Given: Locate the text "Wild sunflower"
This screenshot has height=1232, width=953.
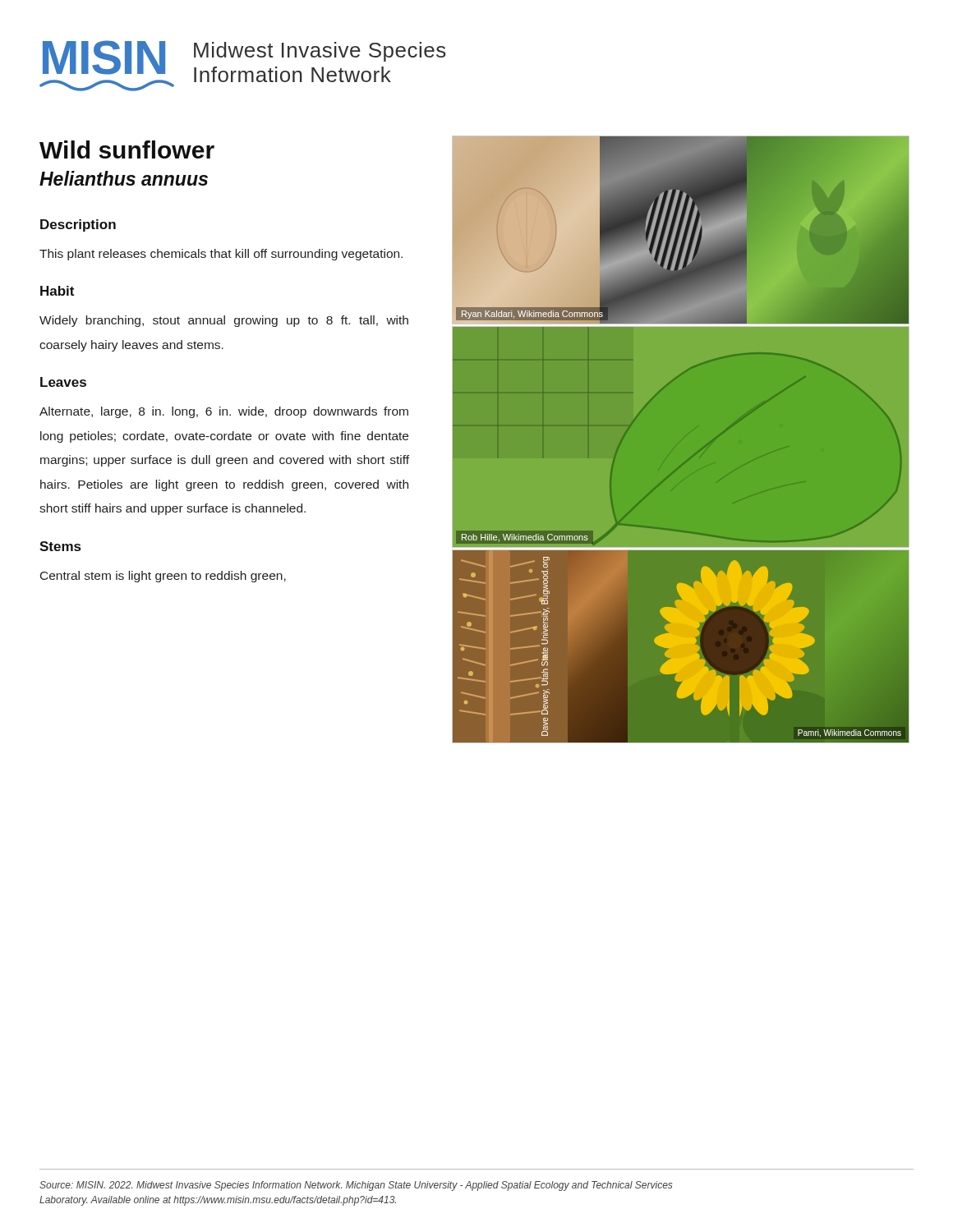Looking at the screenshot, I should point(127,150).
